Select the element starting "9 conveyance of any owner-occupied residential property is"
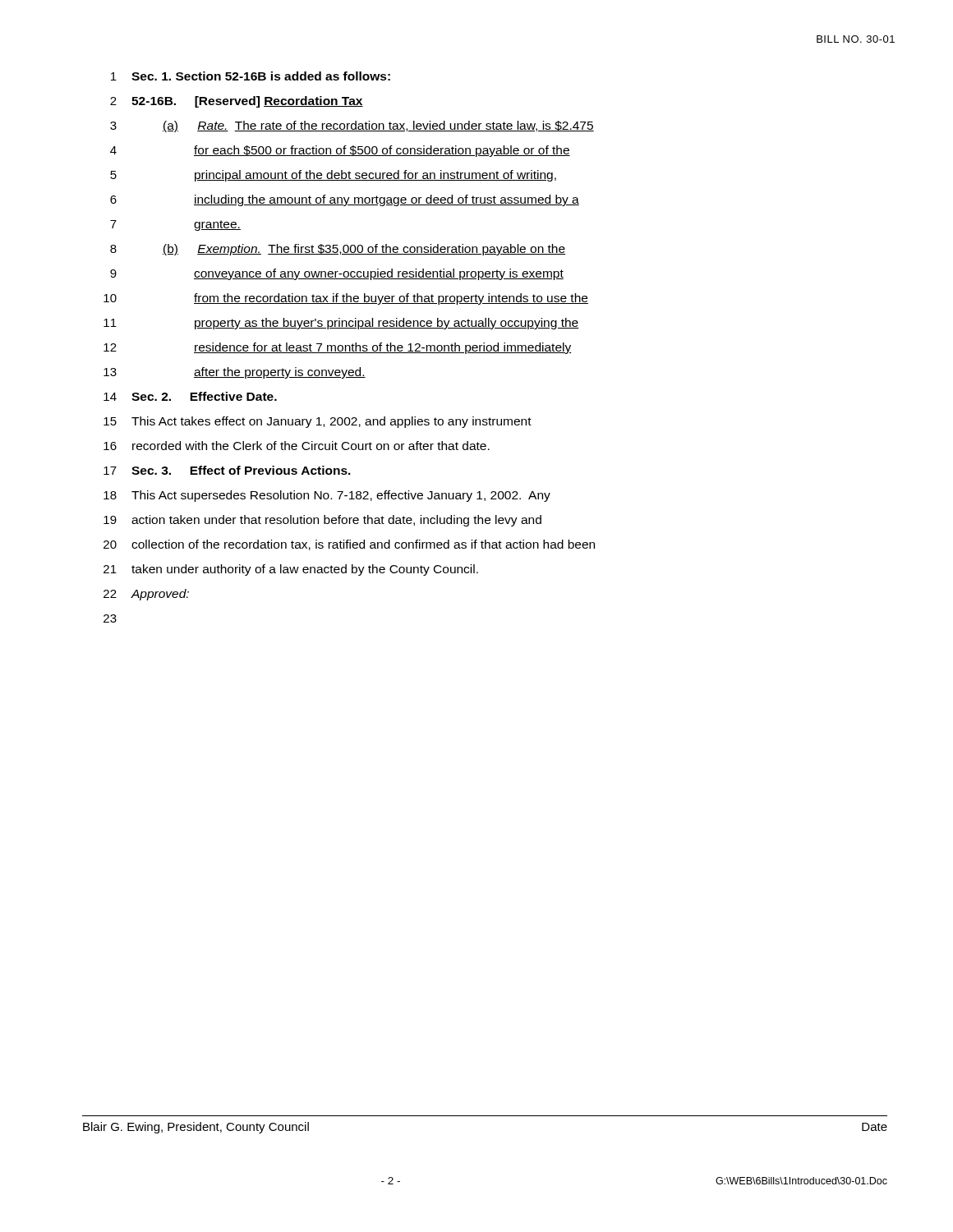Viewport: 953px width, 1232px height. pos(485,274)
